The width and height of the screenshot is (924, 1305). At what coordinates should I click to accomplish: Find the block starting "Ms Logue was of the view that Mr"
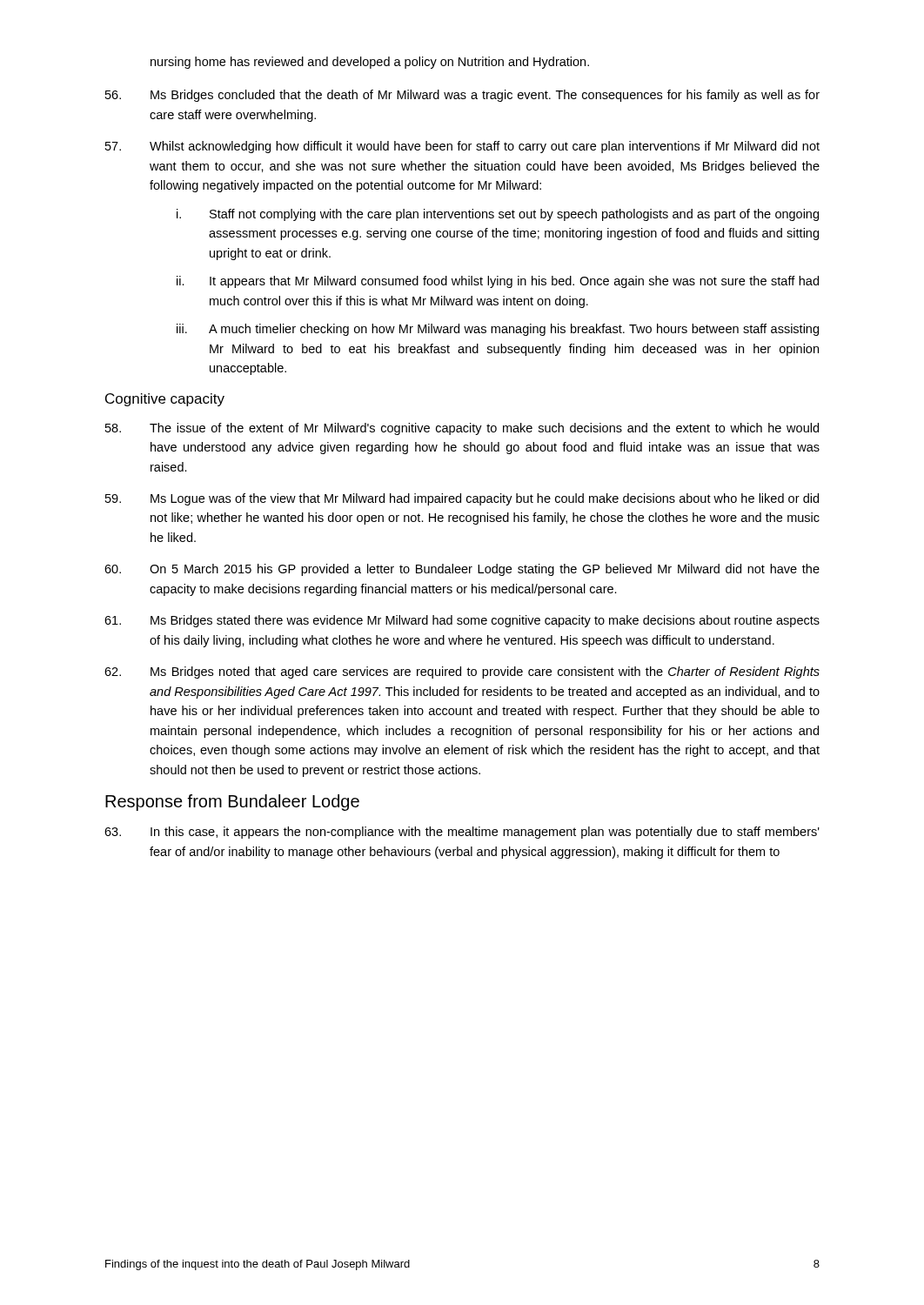coord(462,518)
